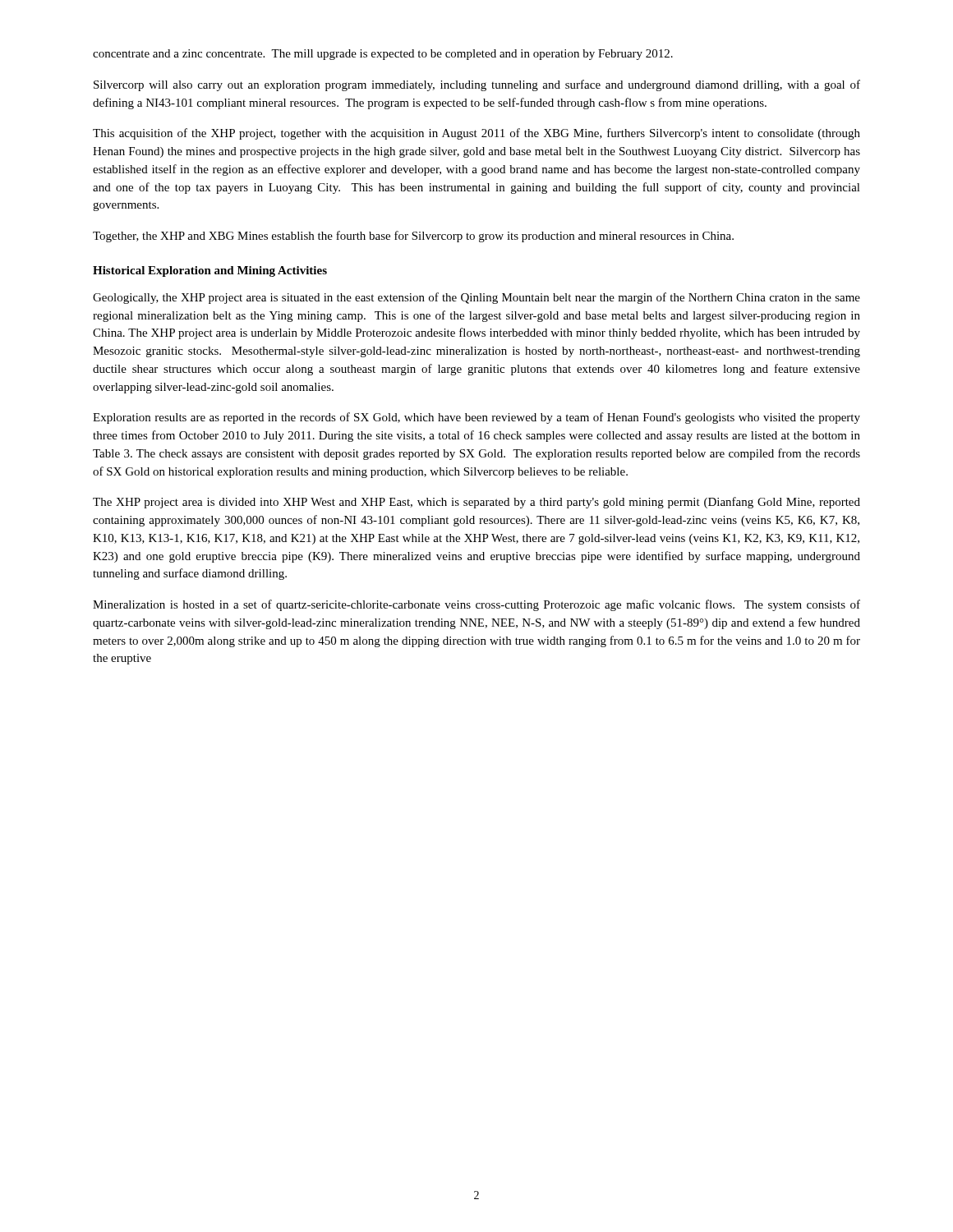953x1232 pixels.
Task: Point to the block beginning "Mineralization is hosted in a set of quartz-sericite-chlorite-carbonate"
Action: 476,631
